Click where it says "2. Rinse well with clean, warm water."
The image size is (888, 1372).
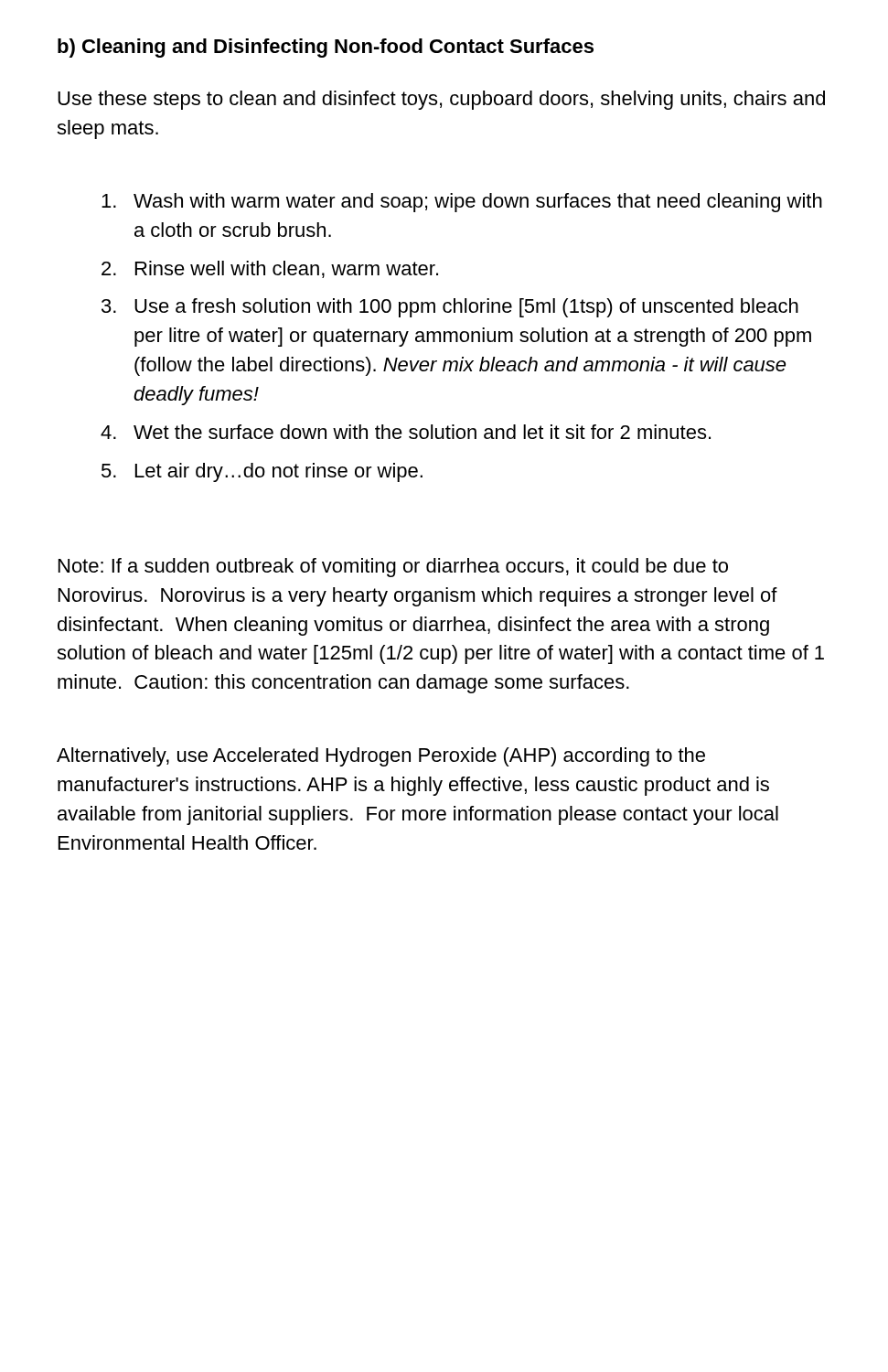click(270, 269)
